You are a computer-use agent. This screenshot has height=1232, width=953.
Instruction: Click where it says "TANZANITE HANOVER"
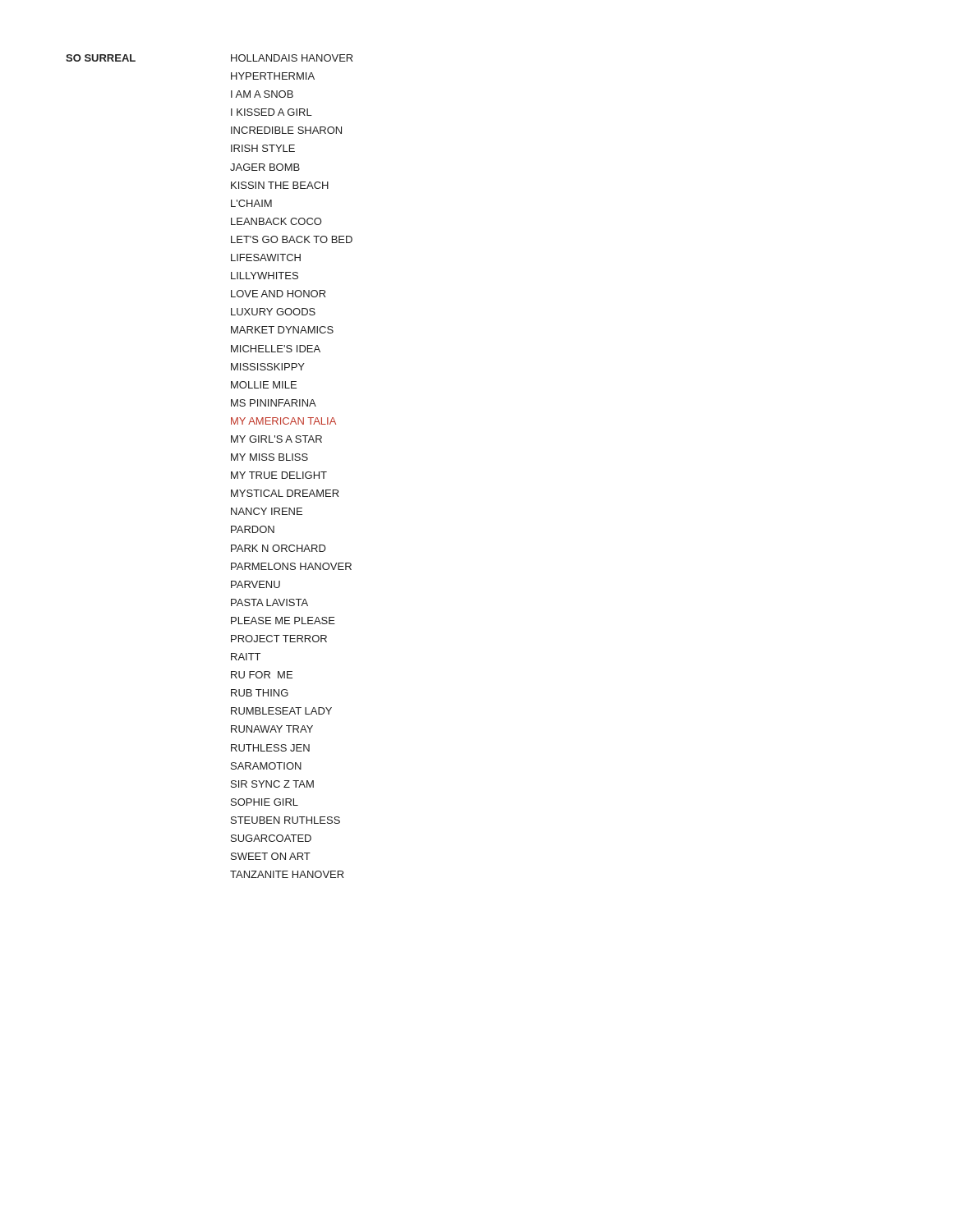tap(287, 874)
